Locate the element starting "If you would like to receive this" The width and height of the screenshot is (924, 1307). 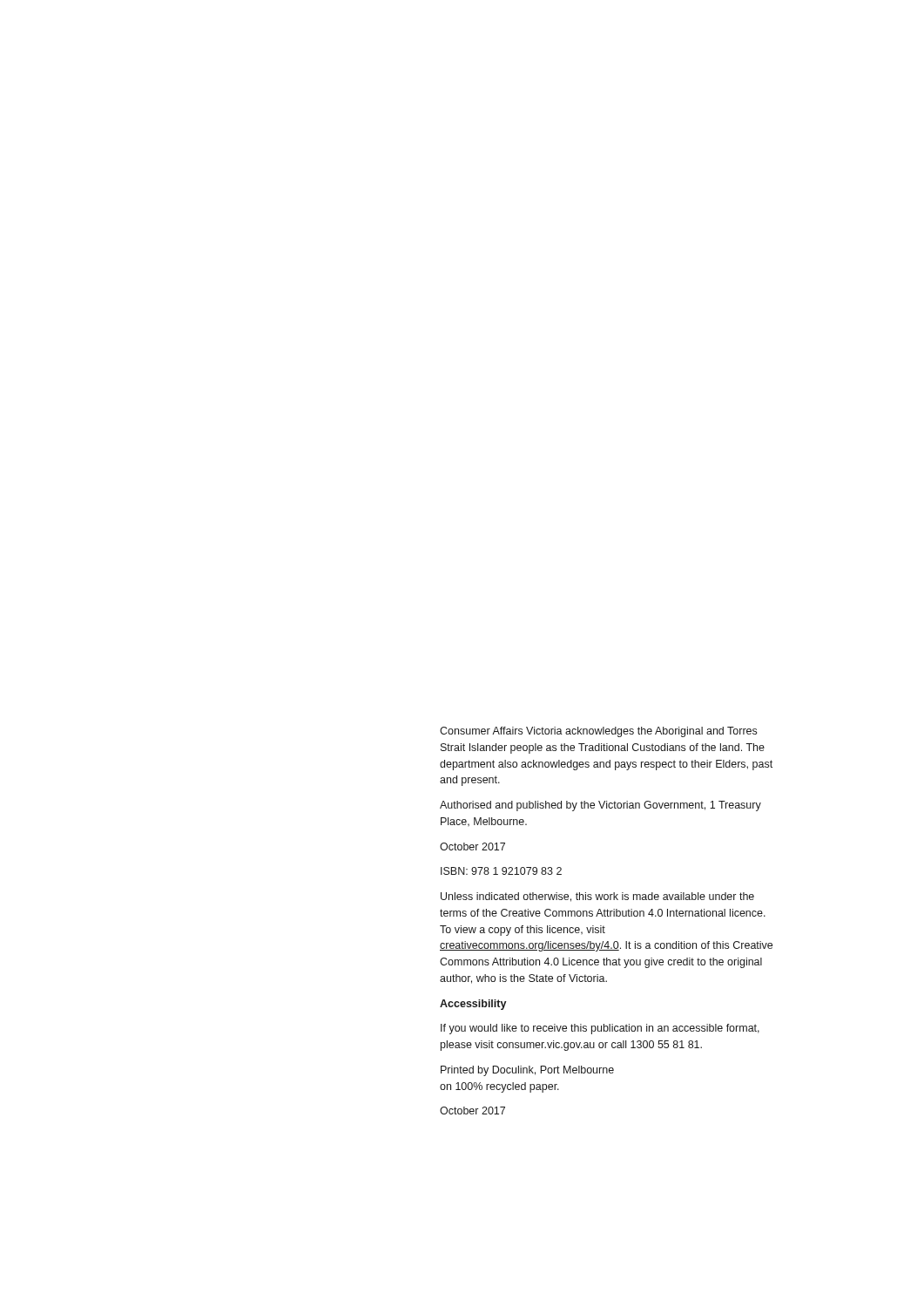610,1037
